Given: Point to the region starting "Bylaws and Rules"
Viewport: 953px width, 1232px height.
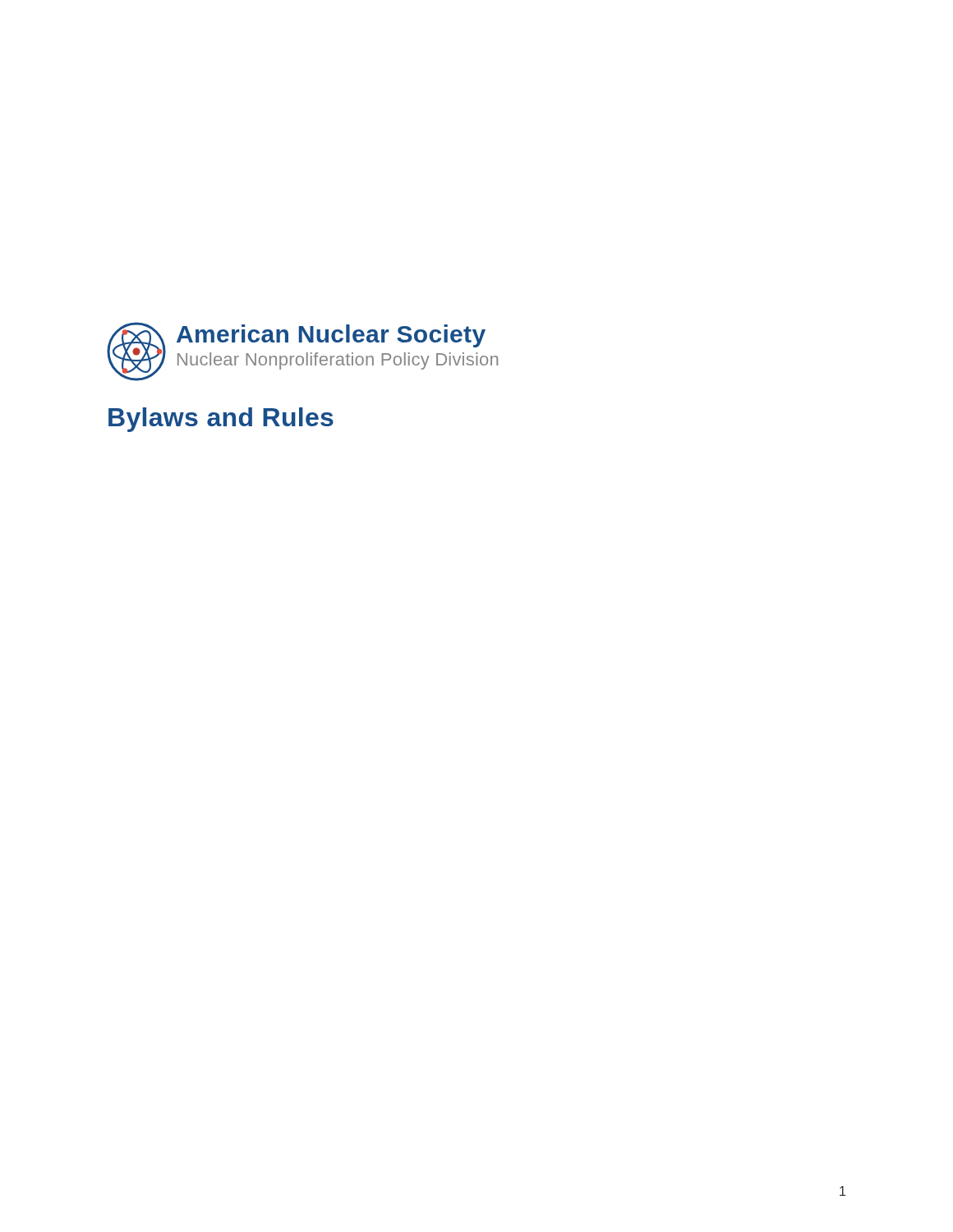Looking at the screenshot, I should click(x=221, y=417).
